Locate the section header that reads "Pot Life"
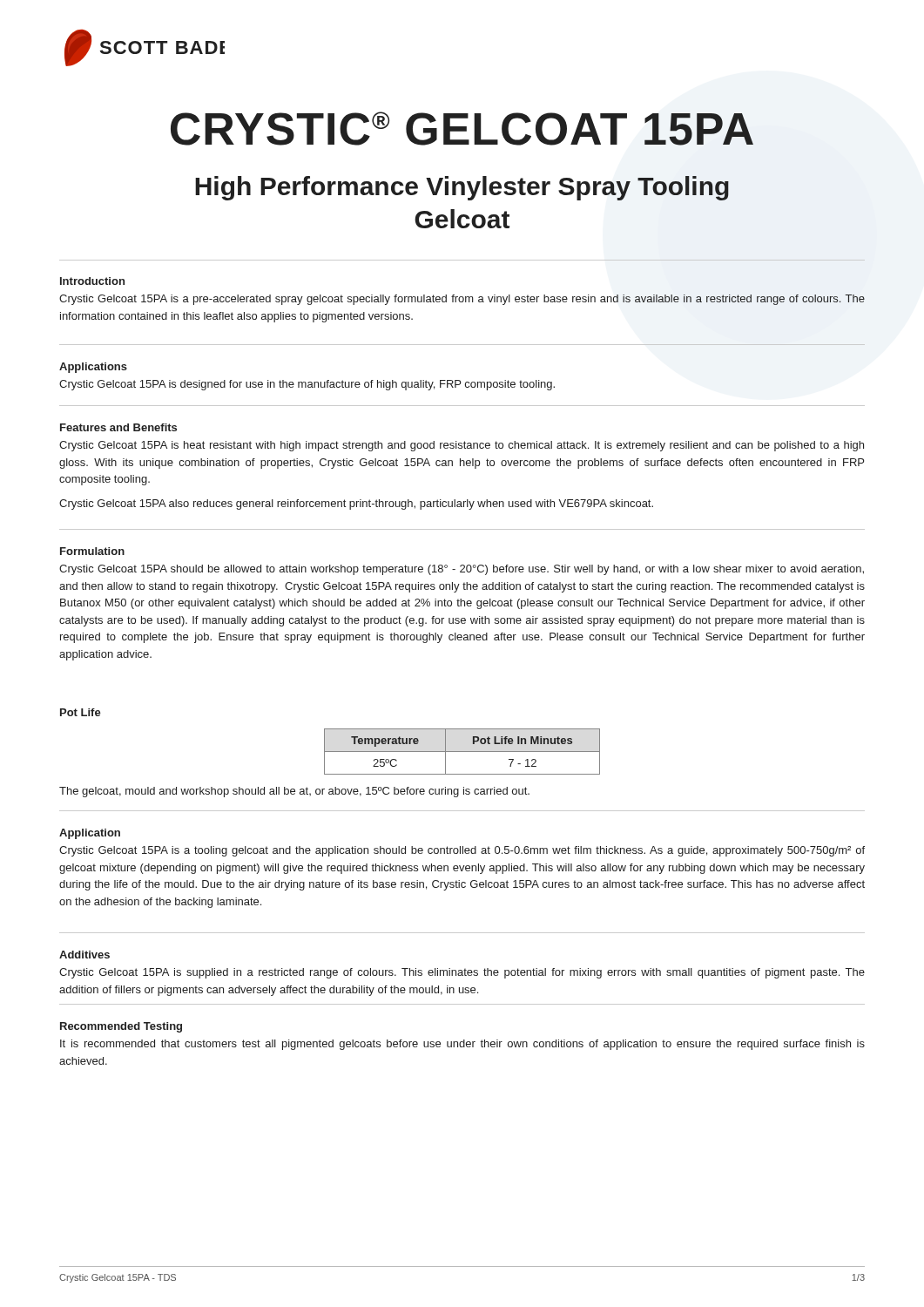 80,712
